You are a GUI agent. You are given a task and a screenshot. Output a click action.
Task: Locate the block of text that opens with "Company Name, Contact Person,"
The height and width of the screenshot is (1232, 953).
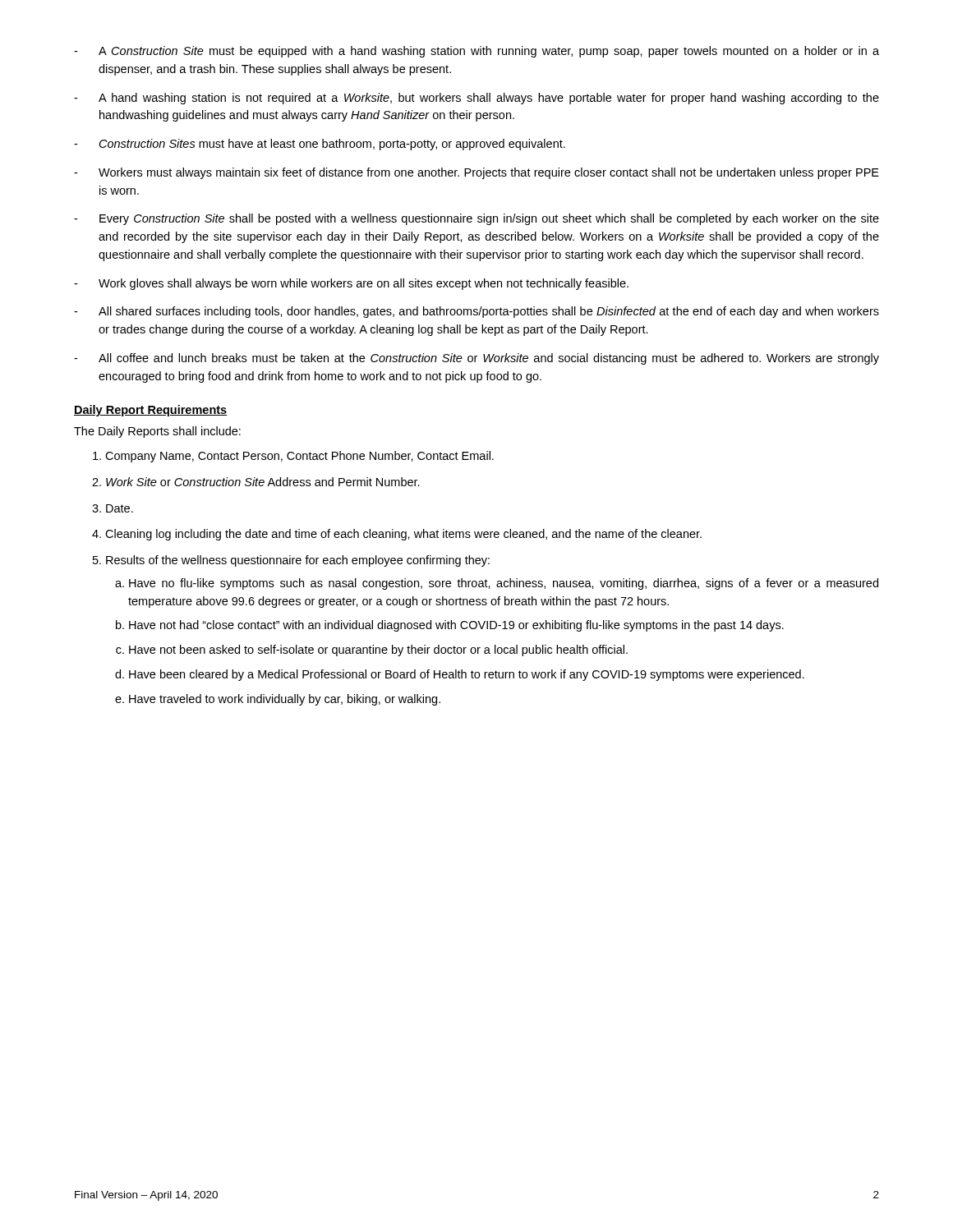click(x=300, y=456)
